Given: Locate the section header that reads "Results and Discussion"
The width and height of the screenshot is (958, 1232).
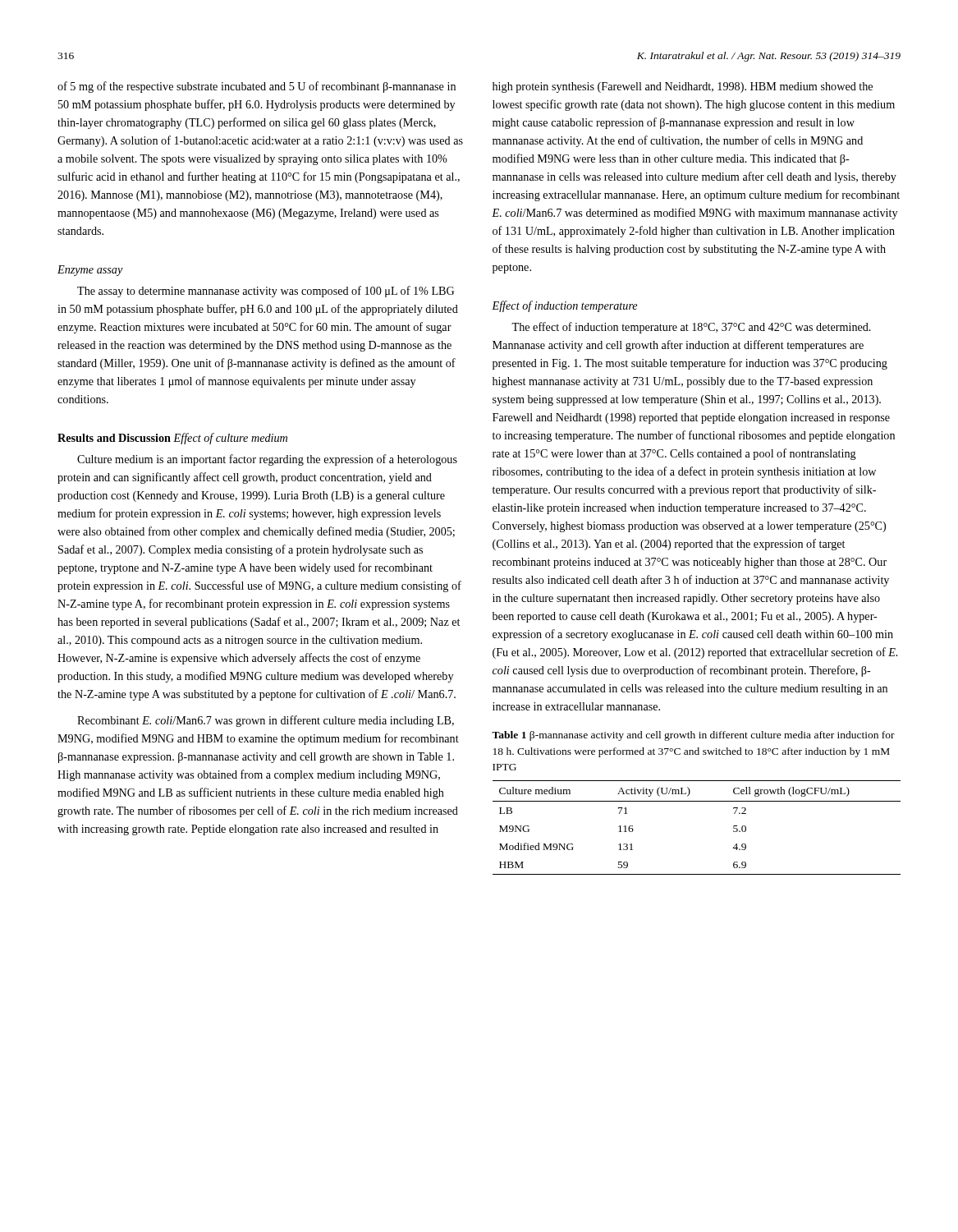Looking at the screenshot, I should tap(114, 438).
